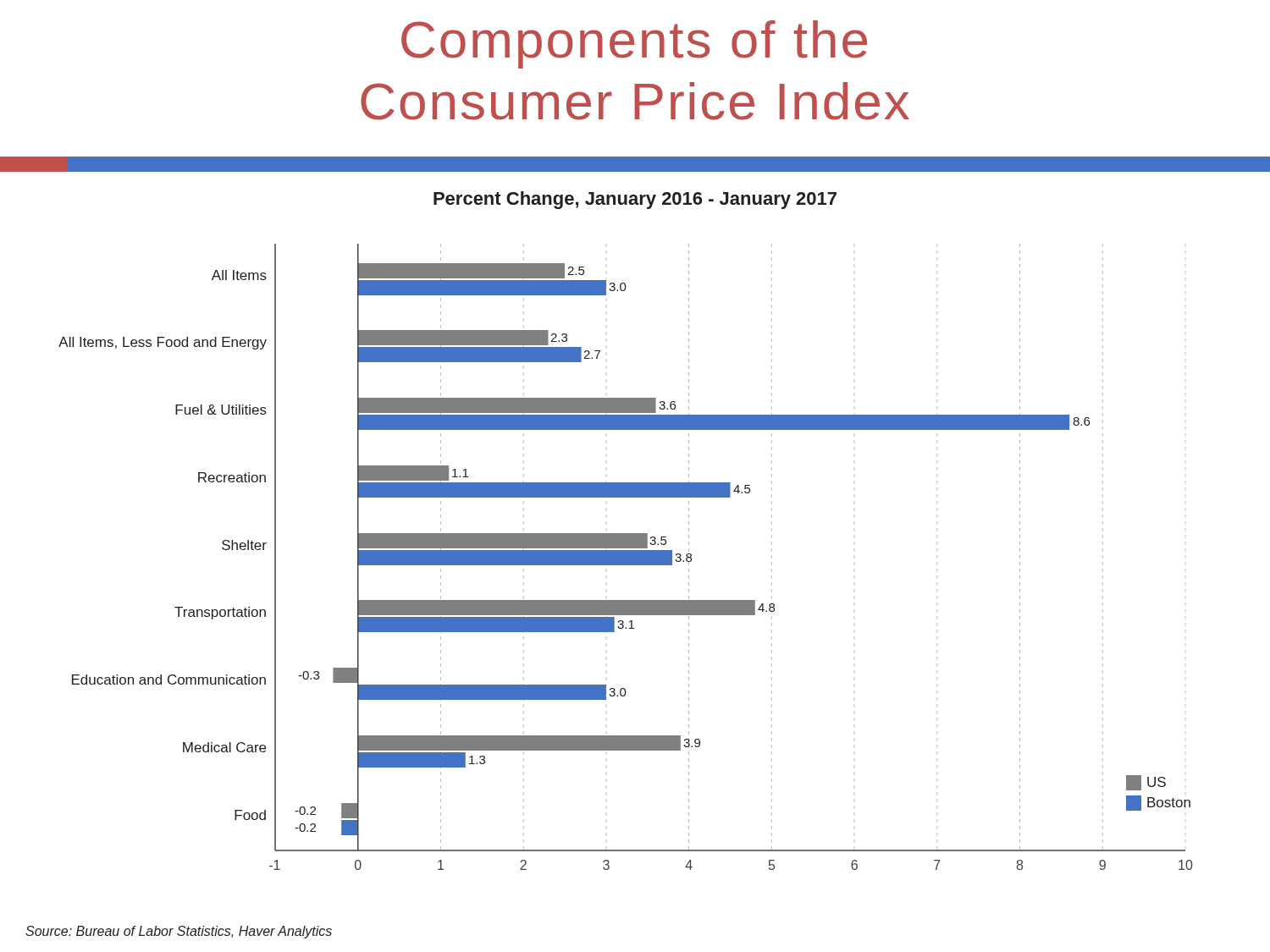Viewport: 1270px width, 952px height.
Task: Navigate to the passage starting "Source: Bureau of Labor Statistics,"
Action: tap(179, 931)
